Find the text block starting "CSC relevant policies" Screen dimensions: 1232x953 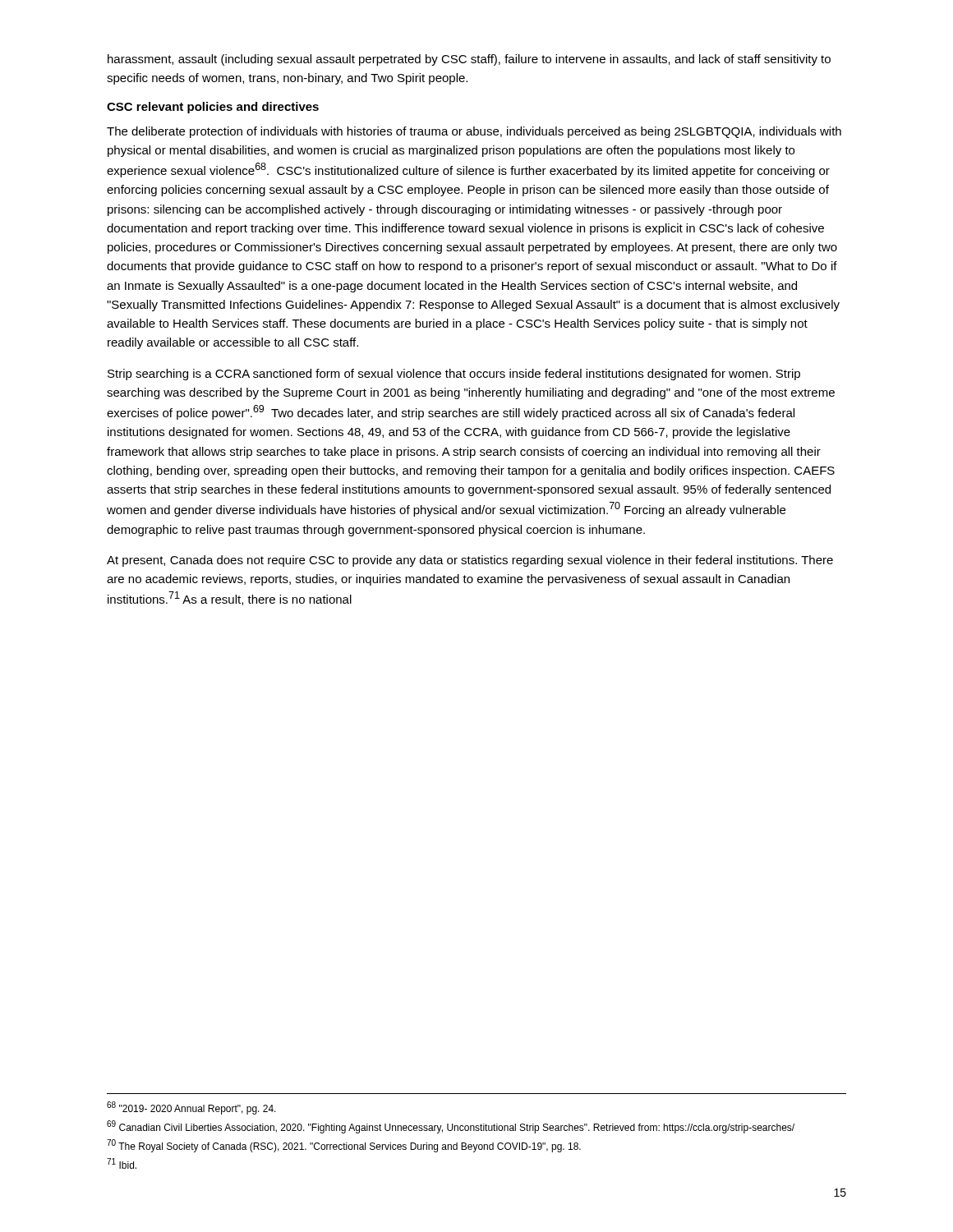pyautogui.click(x=213, y=106)
